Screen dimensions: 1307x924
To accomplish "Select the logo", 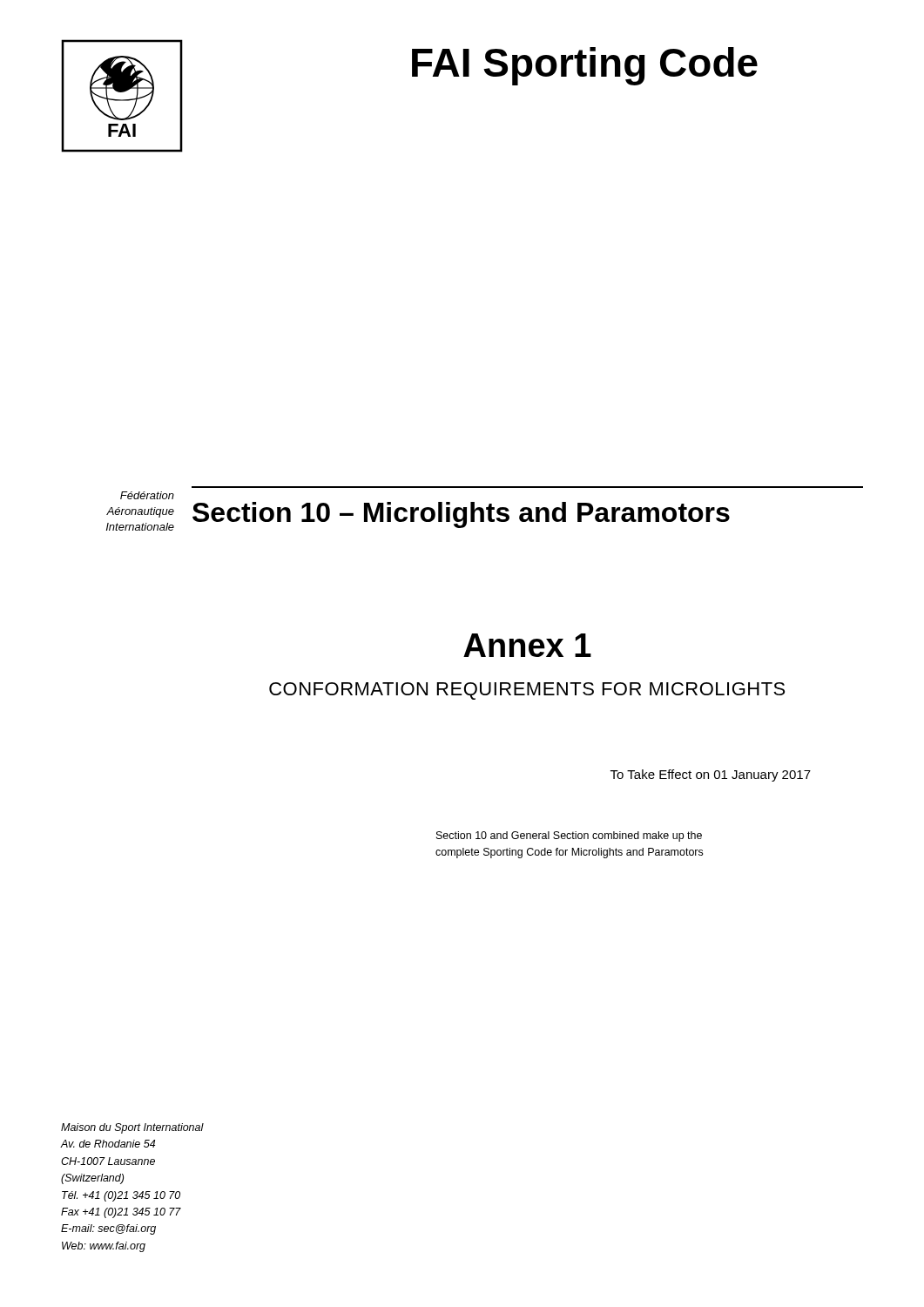I will [x=122, y=96].
